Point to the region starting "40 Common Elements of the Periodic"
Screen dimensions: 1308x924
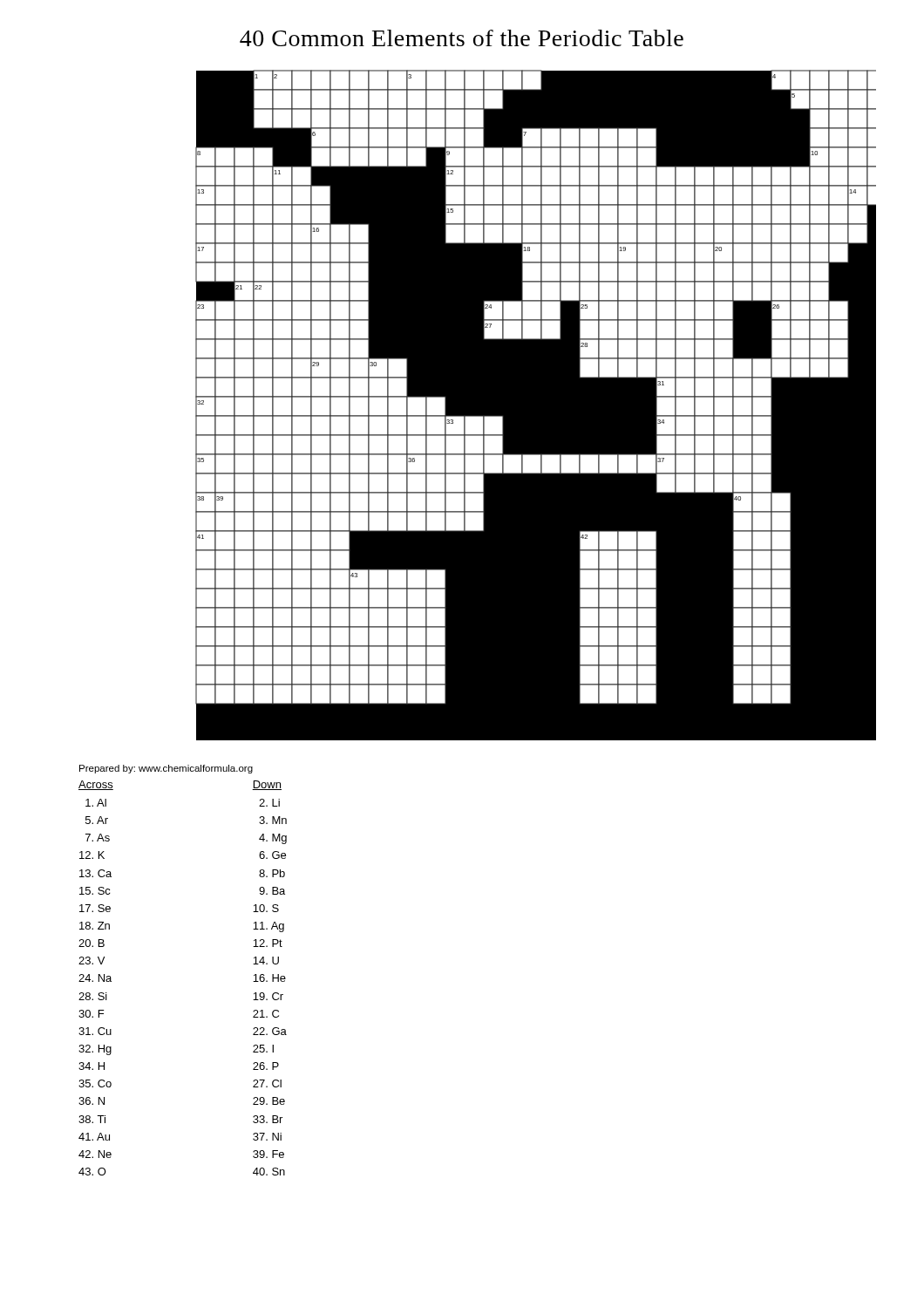(x=462, y=38)
